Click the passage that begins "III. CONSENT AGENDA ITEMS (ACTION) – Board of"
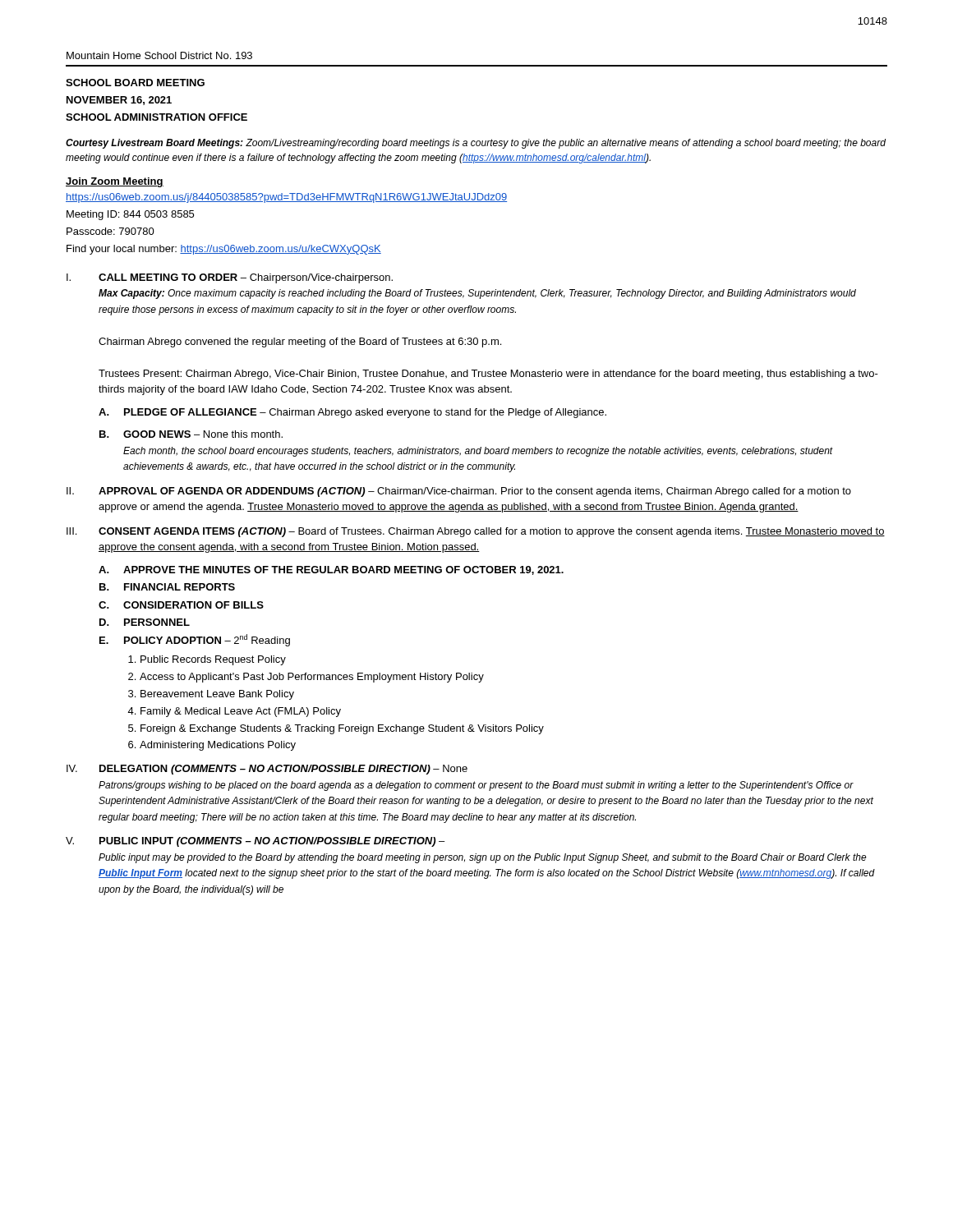Screen dimensions: 1232x953 (x=476, y=539)
